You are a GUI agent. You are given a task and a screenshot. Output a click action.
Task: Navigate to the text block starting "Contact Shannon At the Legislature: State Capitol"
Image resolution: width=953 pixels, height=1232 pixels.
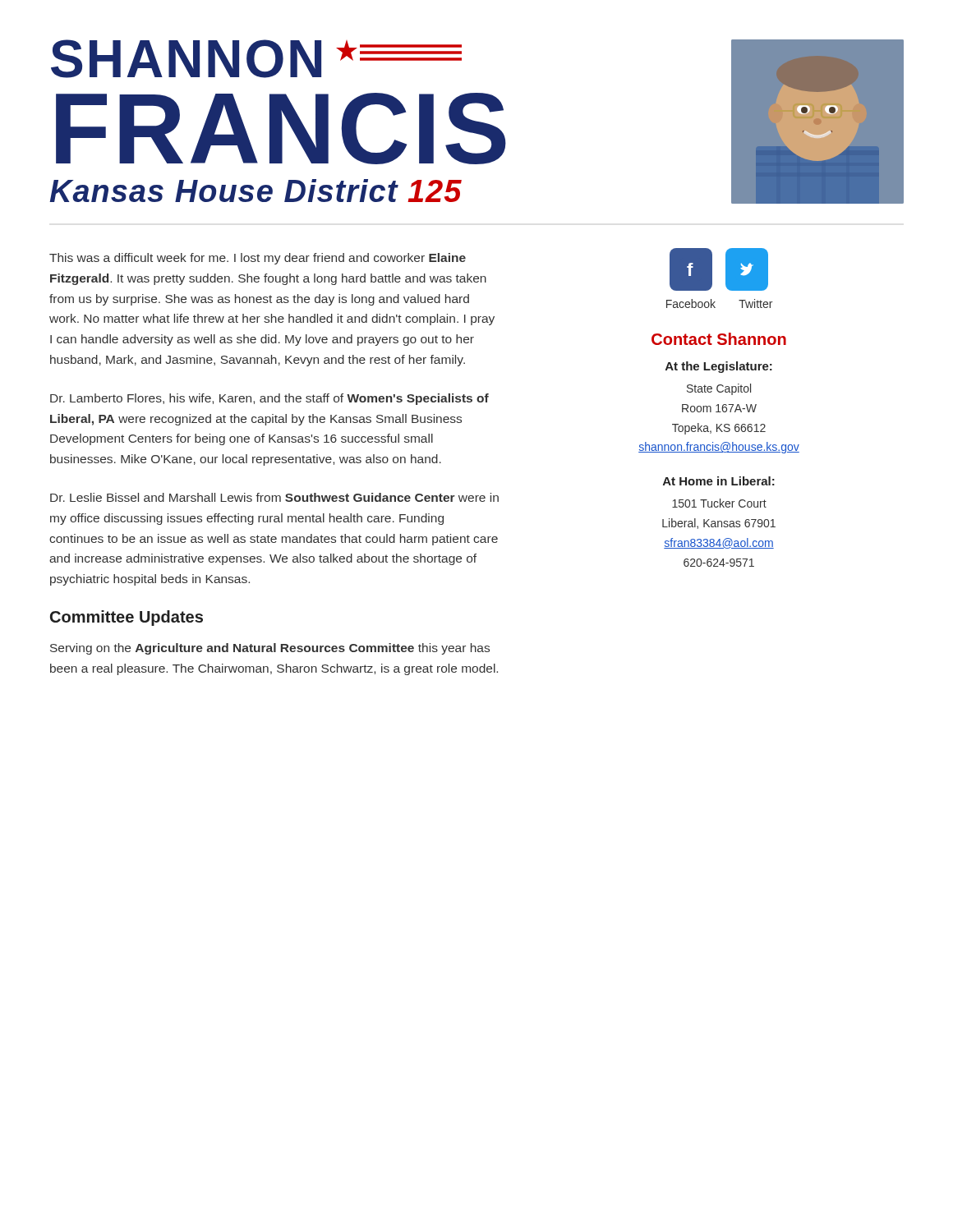pos(719,451)
